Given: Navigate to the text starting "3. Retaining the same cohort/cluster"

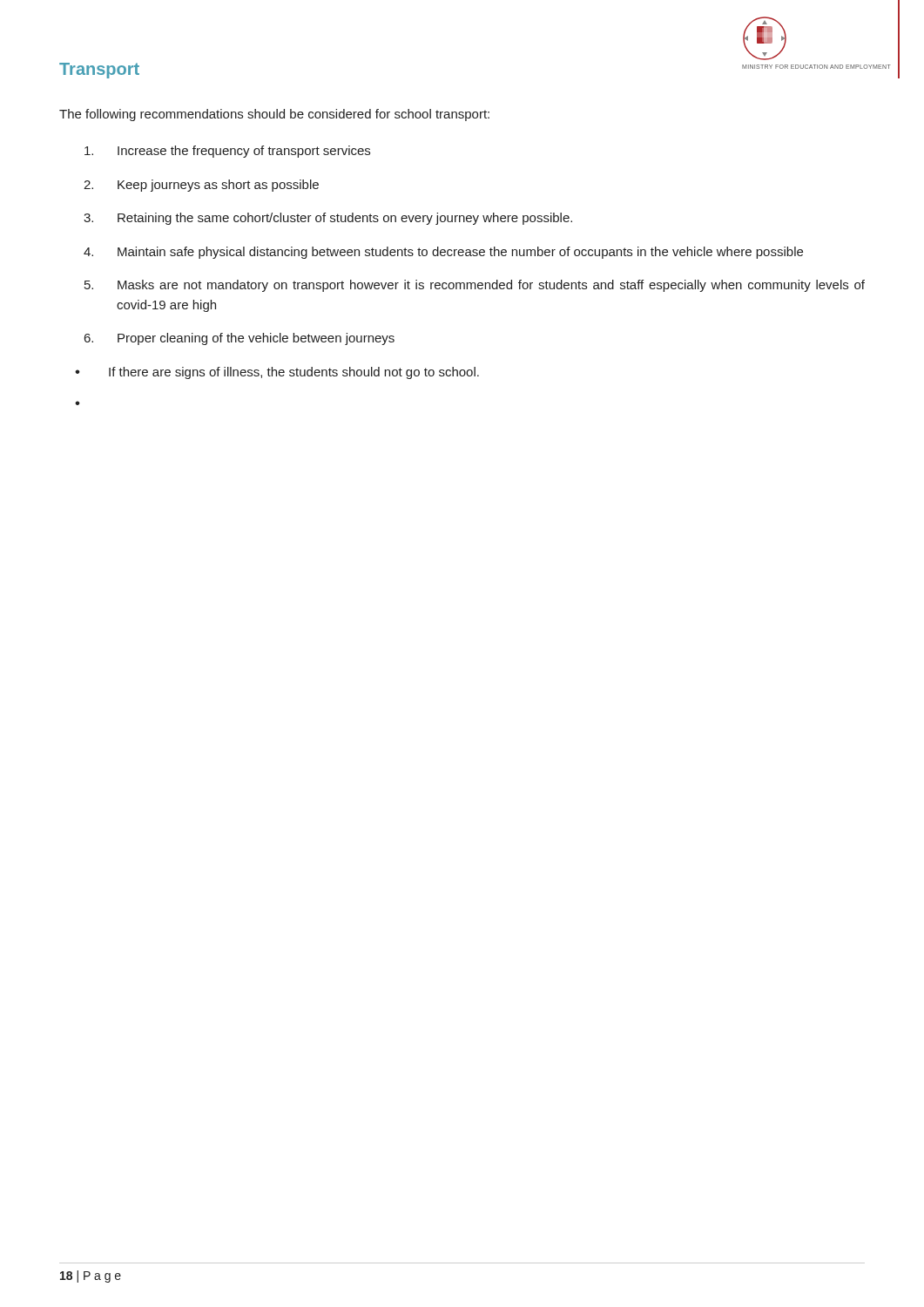Looking at the screenshot, I should click(x=316, y=218).
